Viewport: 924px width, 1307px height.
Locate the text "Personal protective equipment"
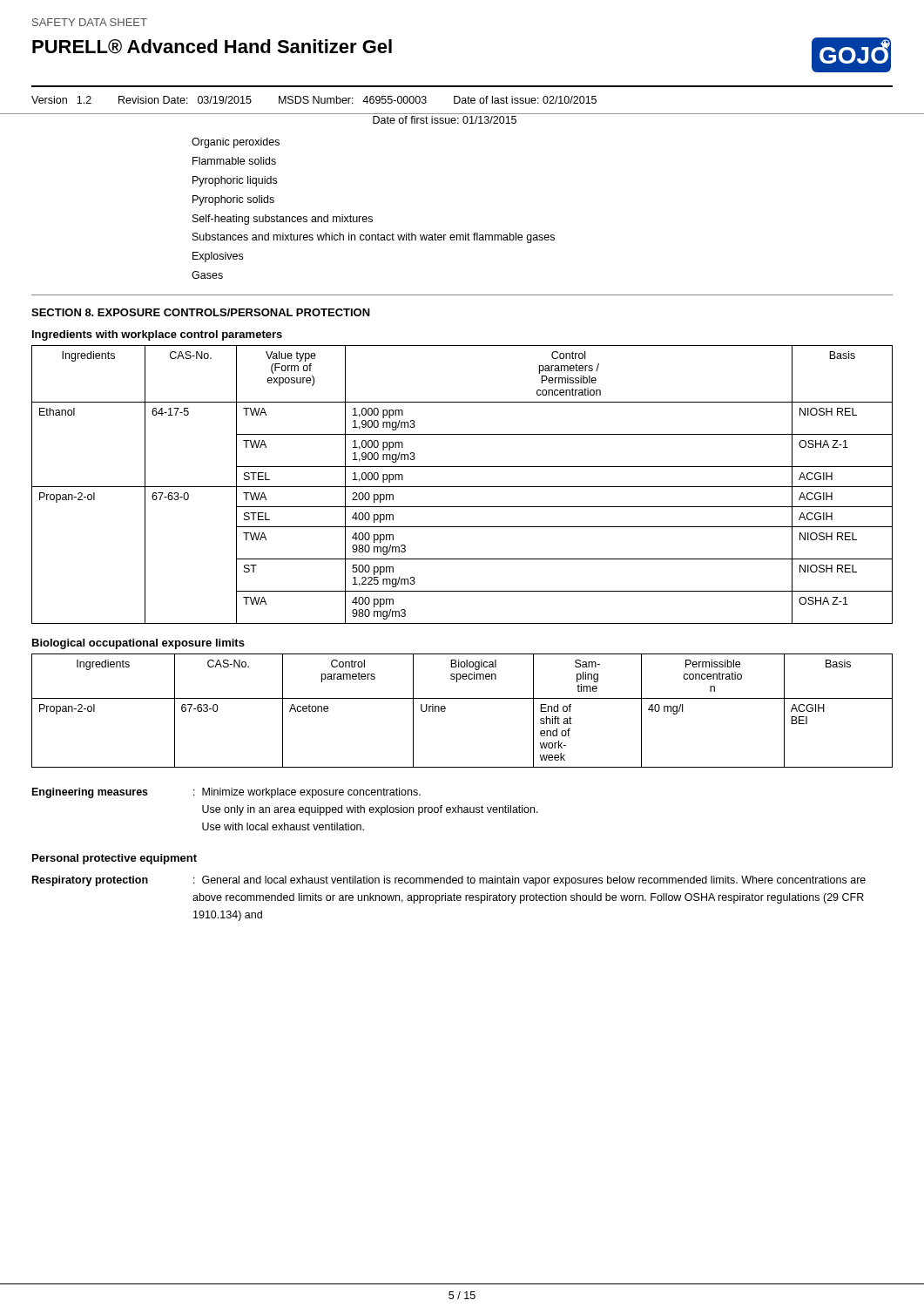(114, 858)
